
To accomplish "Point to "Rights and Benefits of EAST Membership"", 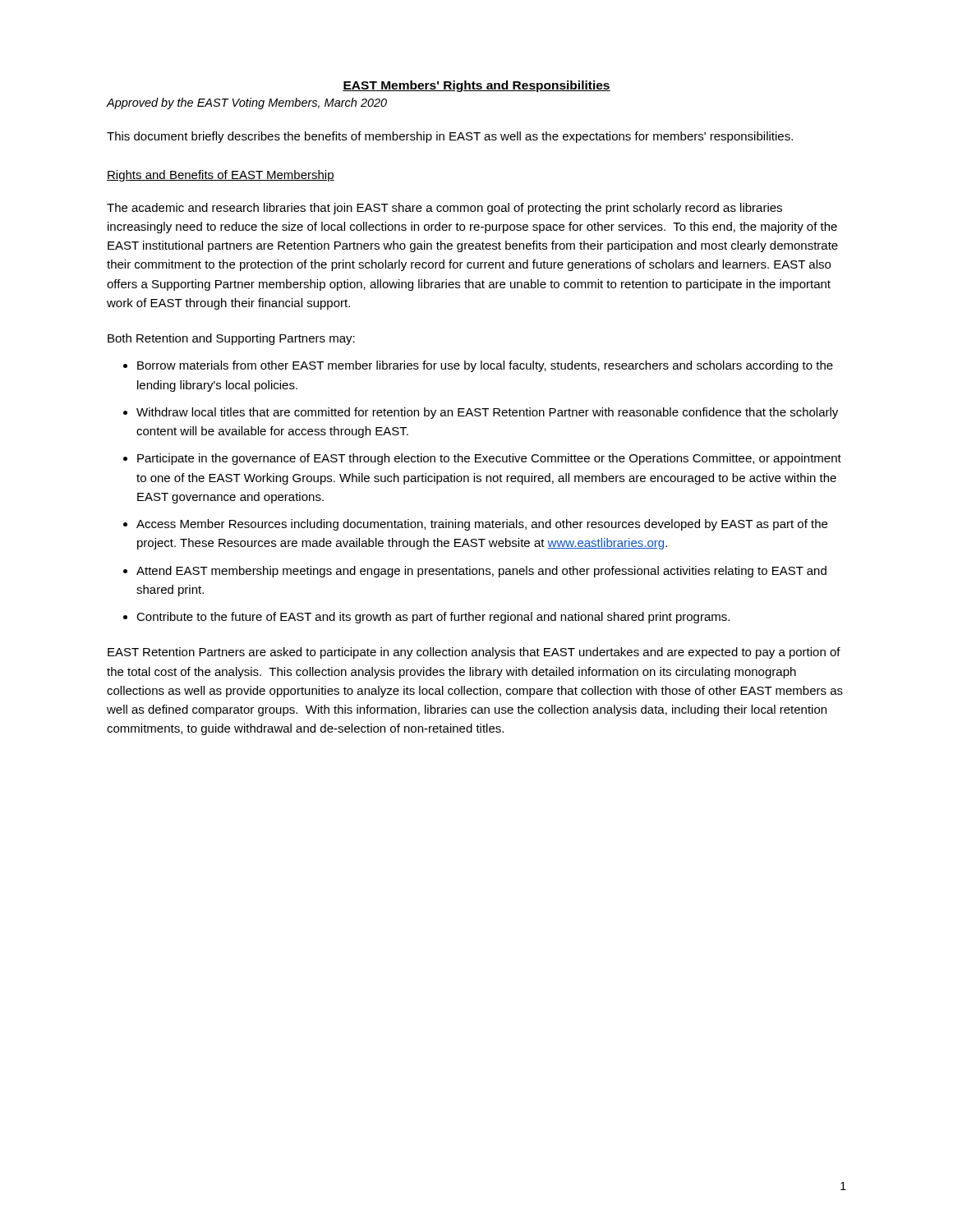I will (x=220, y=174).
